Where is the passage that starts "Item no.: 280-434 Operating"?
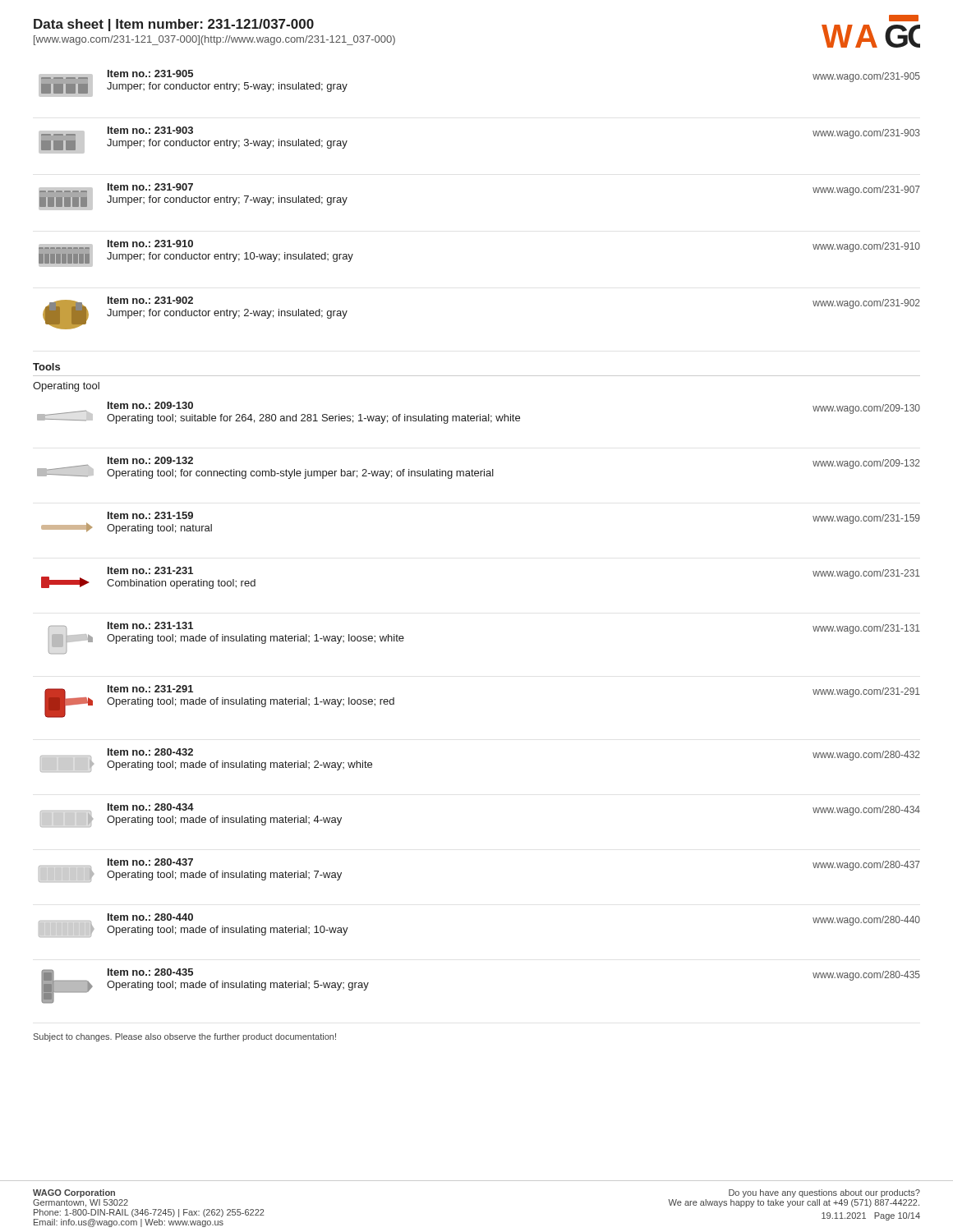953x1232 pixels. 175,818
